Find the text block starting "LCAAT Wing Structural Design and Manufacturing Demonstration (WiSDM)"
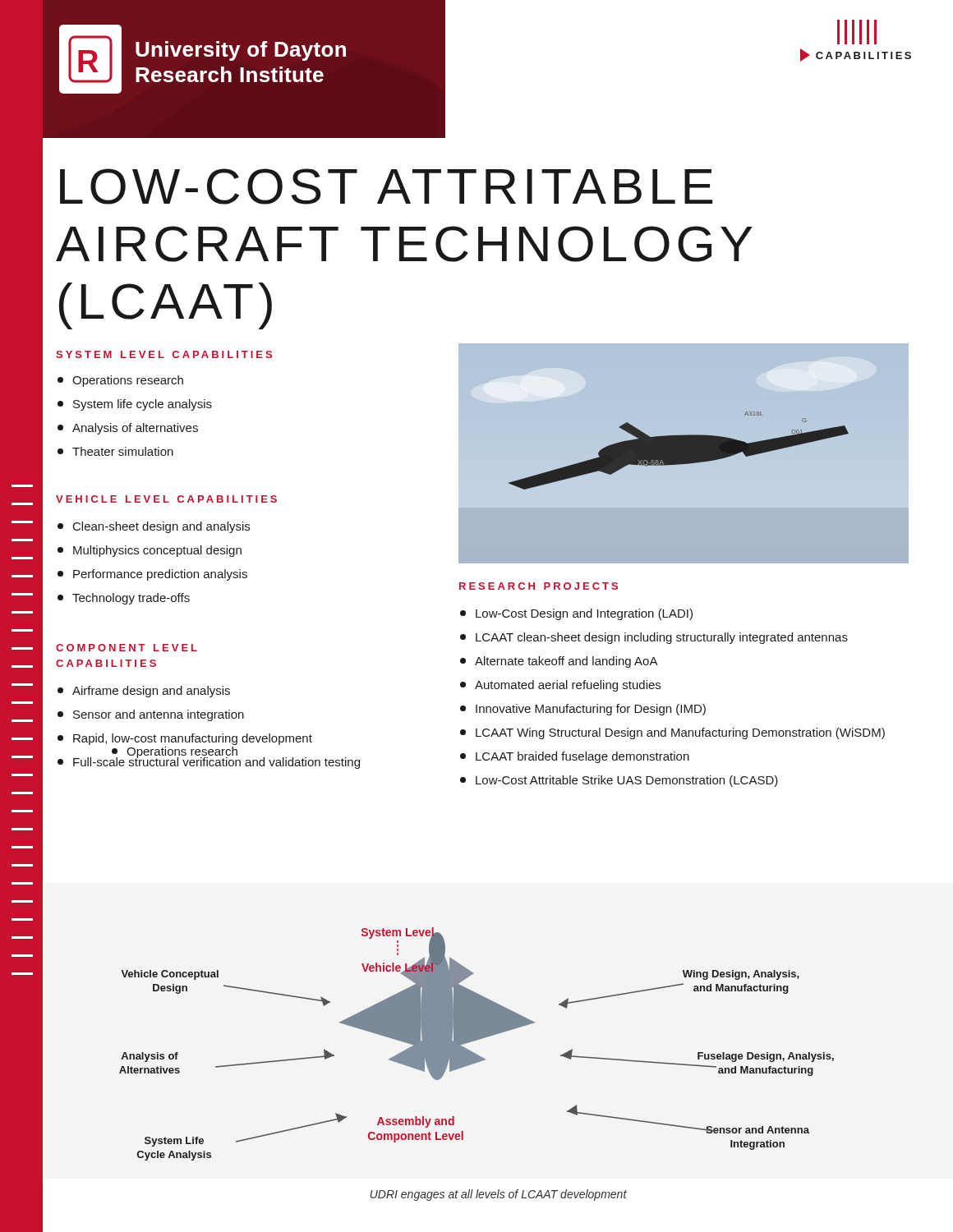Image resolution: width=953 pixels, height=1232 pixels. (673, 732)
